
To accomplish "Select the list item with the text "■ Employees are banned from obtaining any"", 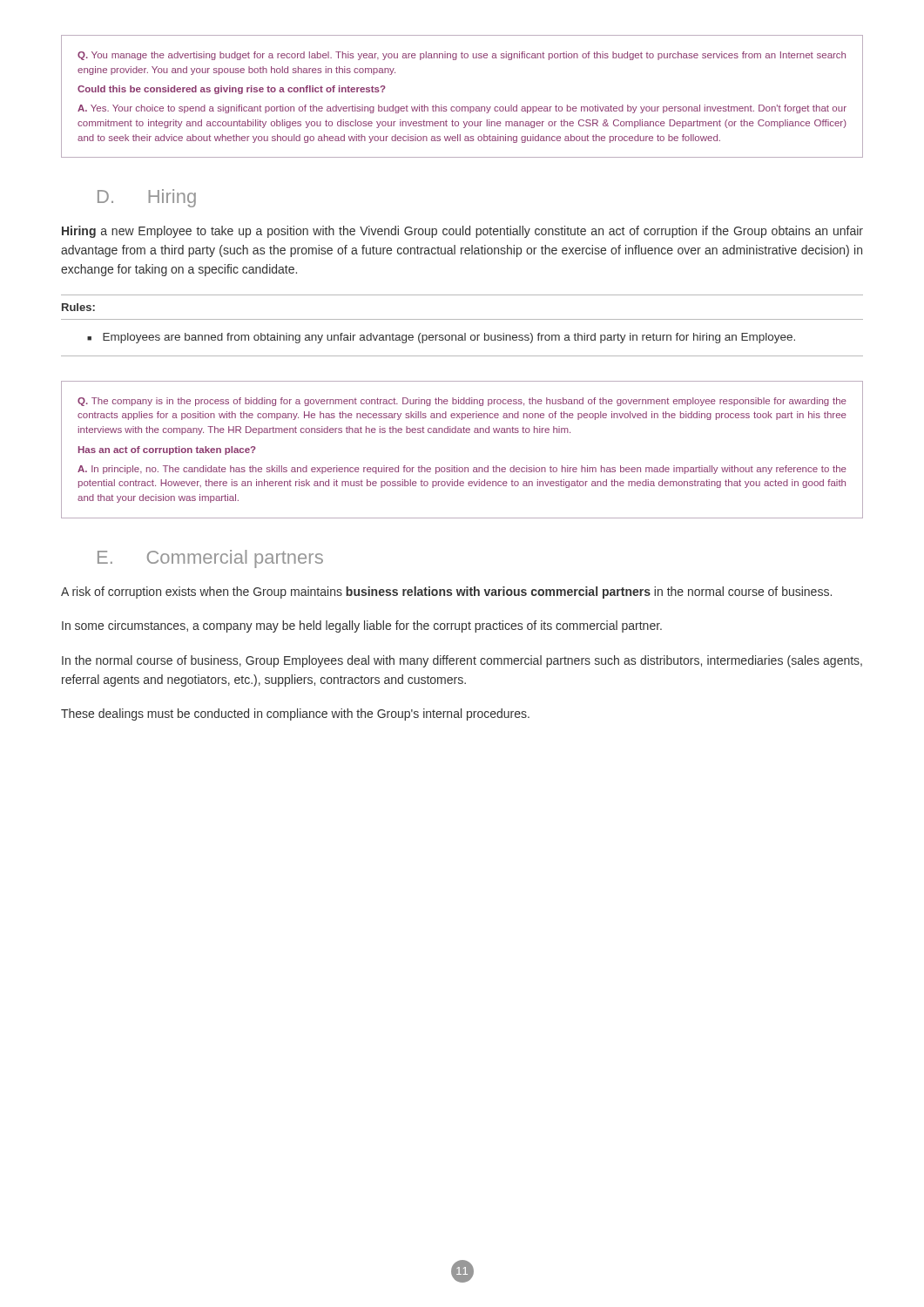I will pos(442,338).
